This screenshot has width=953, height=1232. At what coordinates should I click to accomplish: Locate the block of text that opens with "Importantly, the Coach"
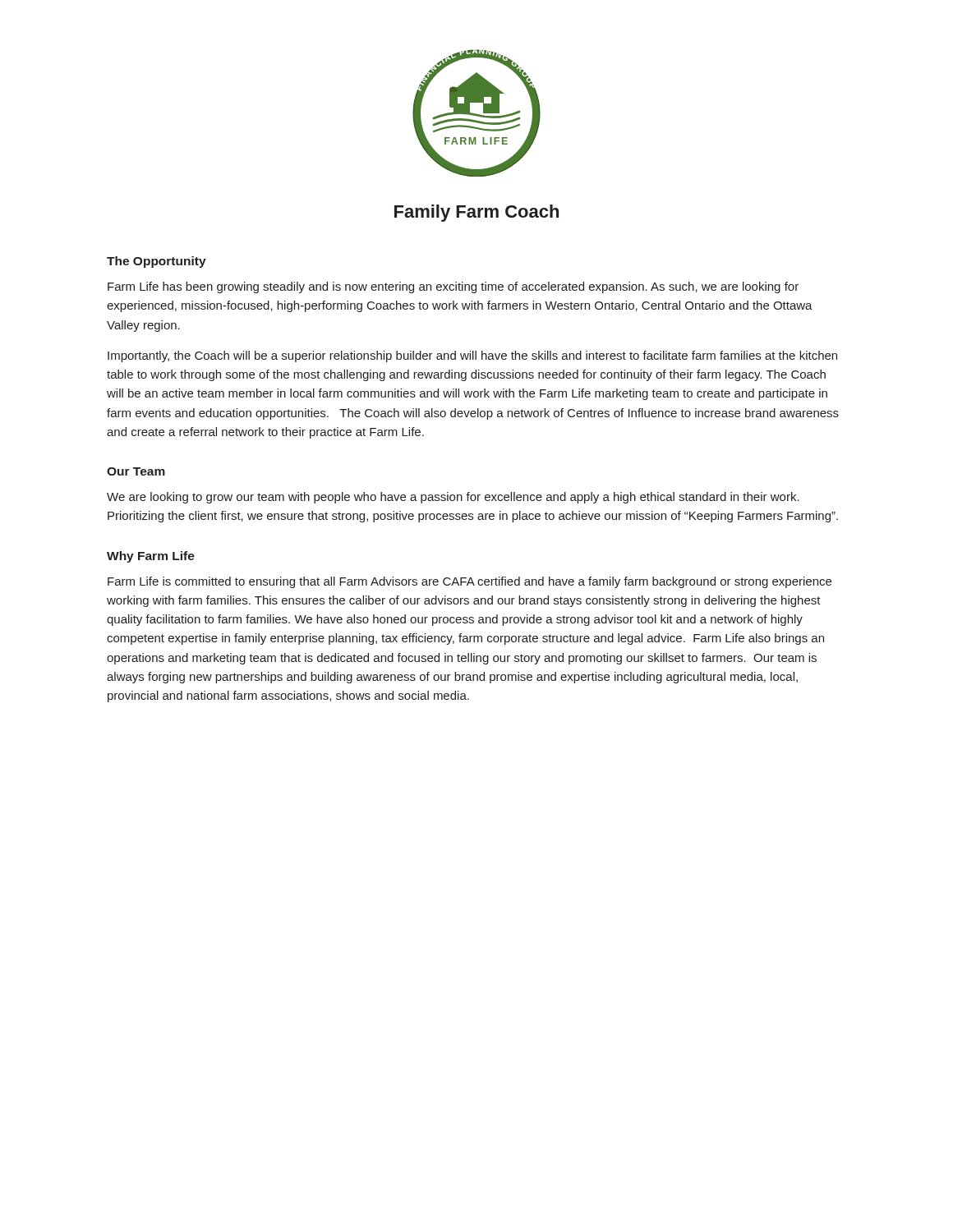pos(473,393)
